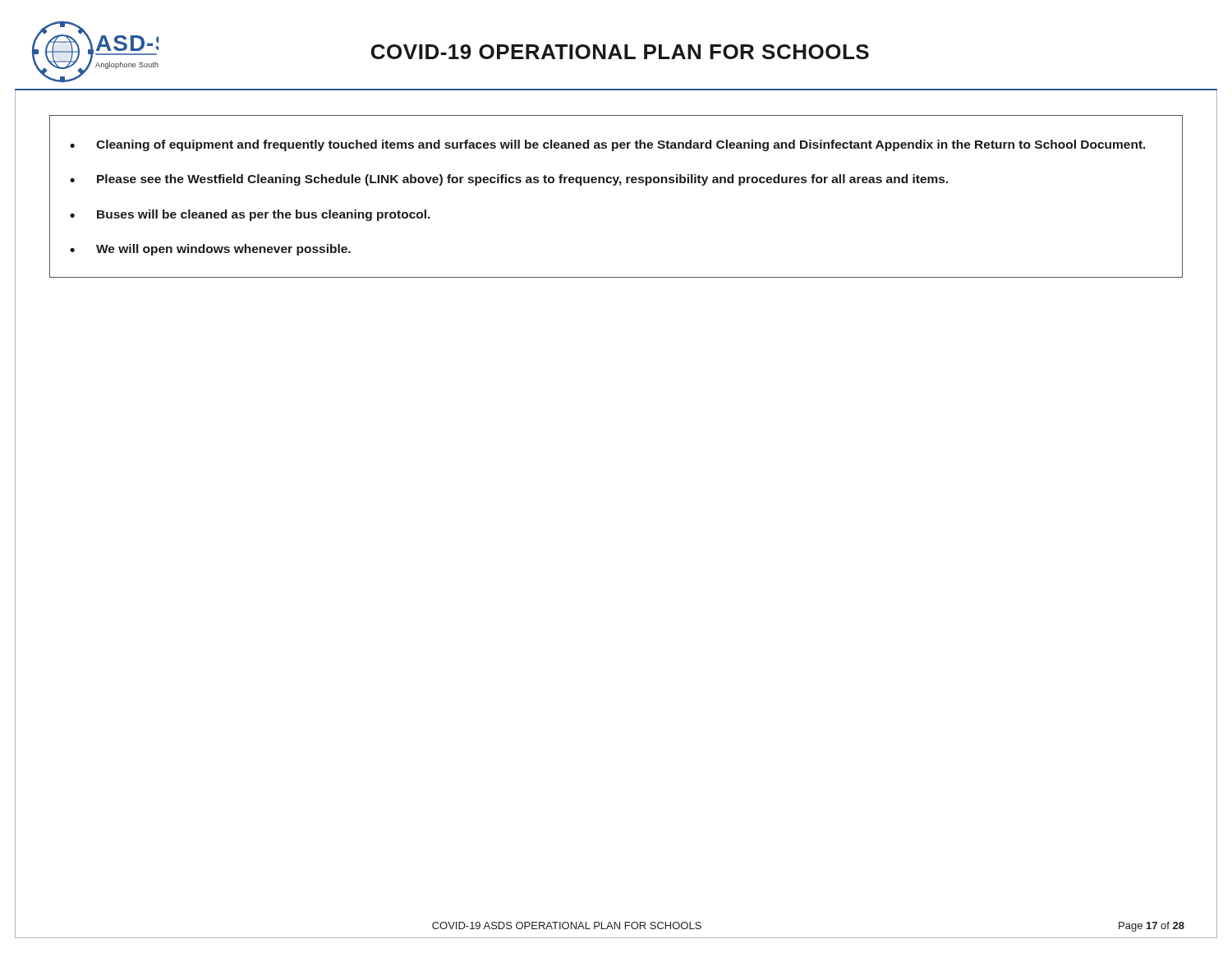Screen dimensions: 953x1232
Task: Click on the passage starting "COVID-19 OPERATIONAL PLAN FOR SCHOOLS"
Action: tap(620, 51)
